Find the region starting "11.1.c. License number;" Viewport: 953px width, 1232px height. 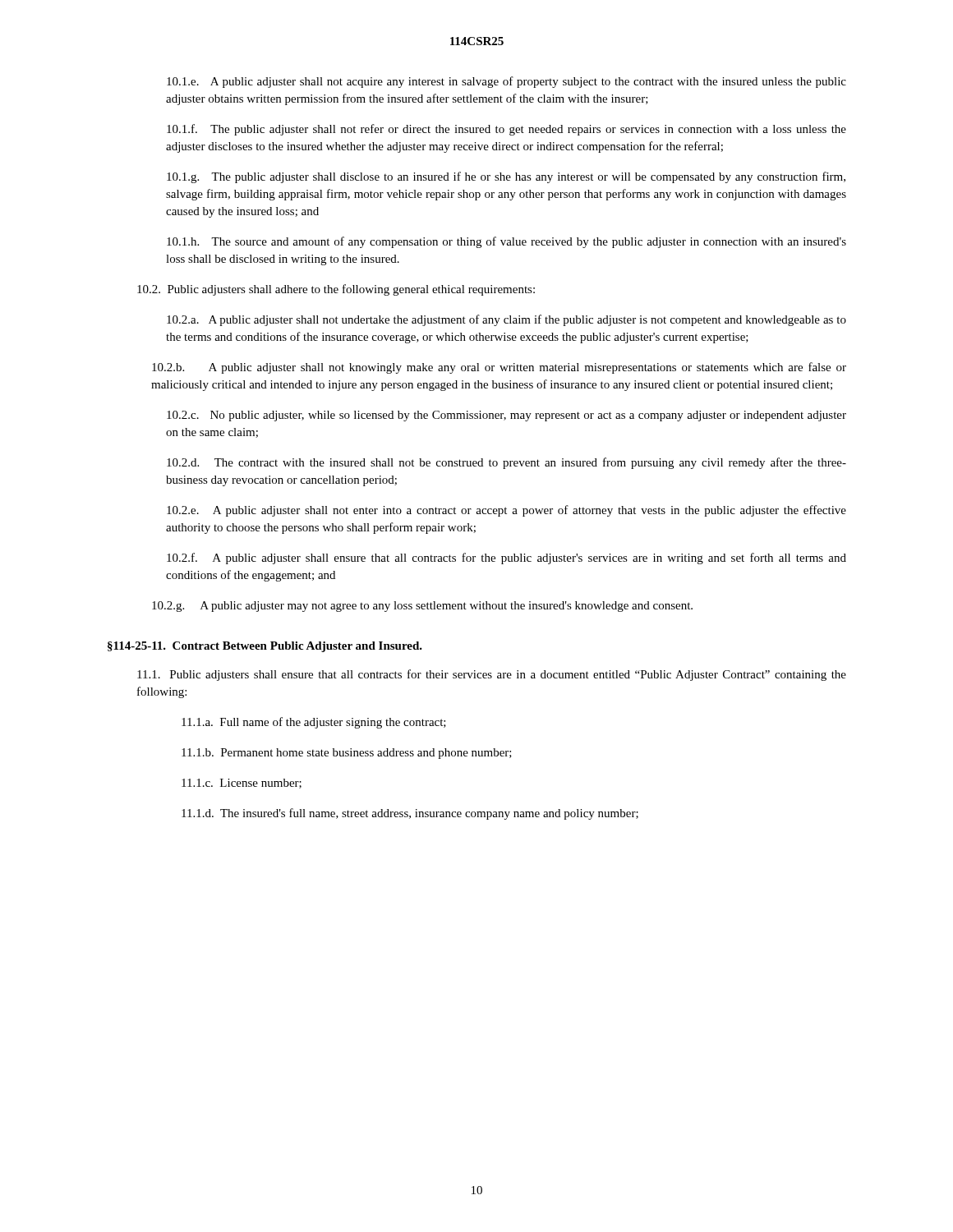point(241,783)
